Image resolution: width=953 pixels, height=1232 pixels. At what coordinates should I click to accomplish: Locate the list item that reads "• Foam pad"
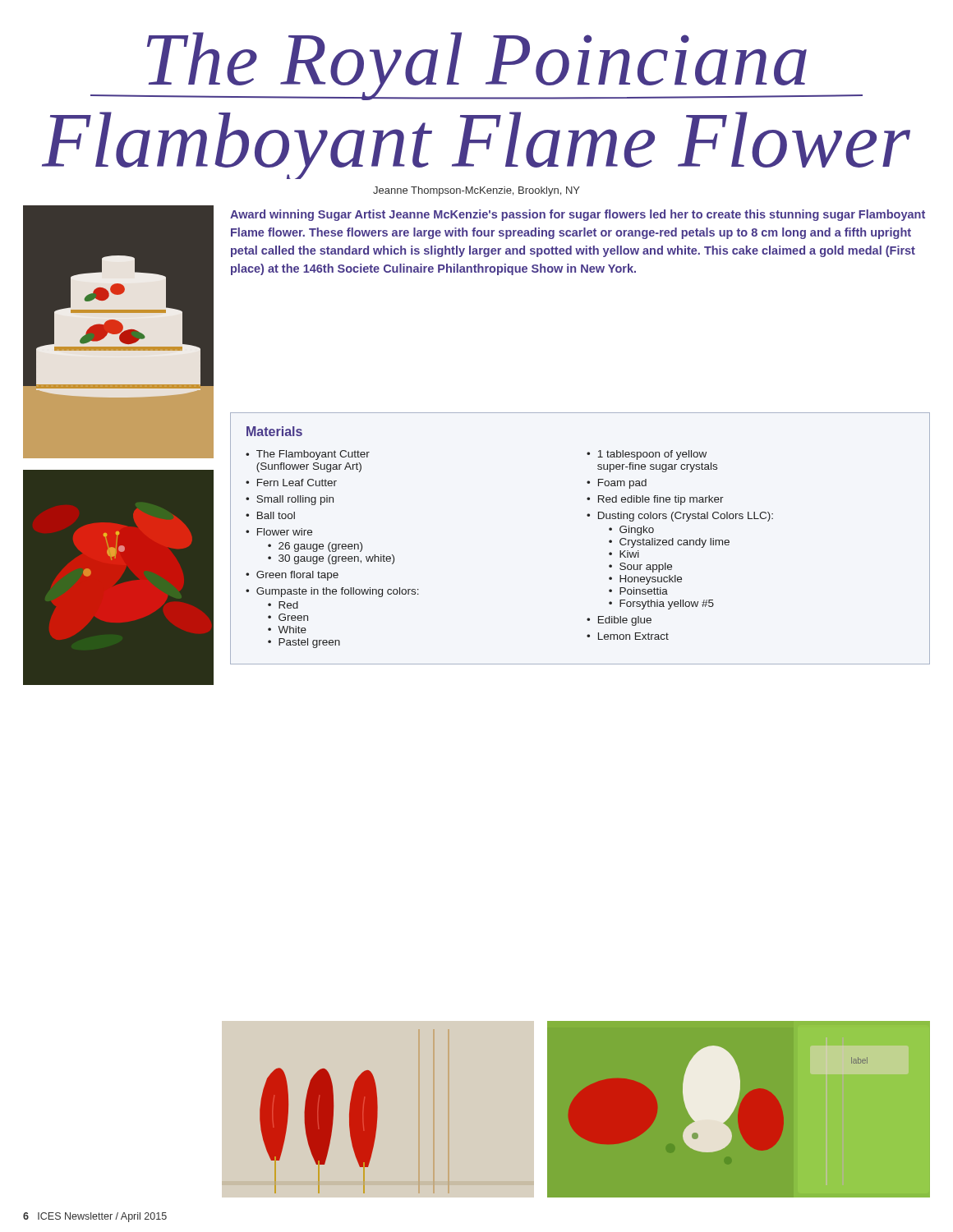click(617, 483)
